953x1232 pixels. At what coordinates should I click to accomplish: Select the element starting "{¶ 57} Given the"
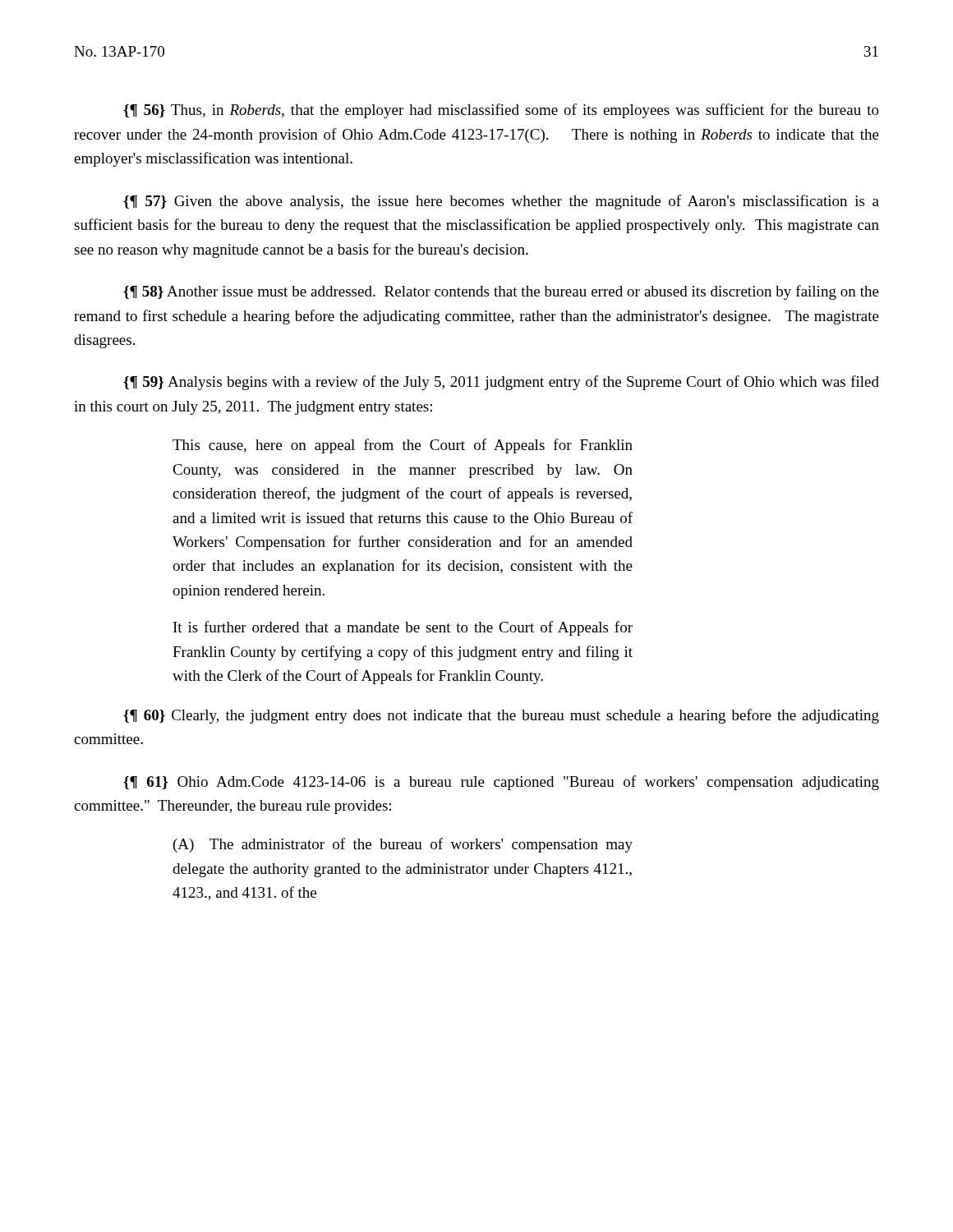click(476, 225)
